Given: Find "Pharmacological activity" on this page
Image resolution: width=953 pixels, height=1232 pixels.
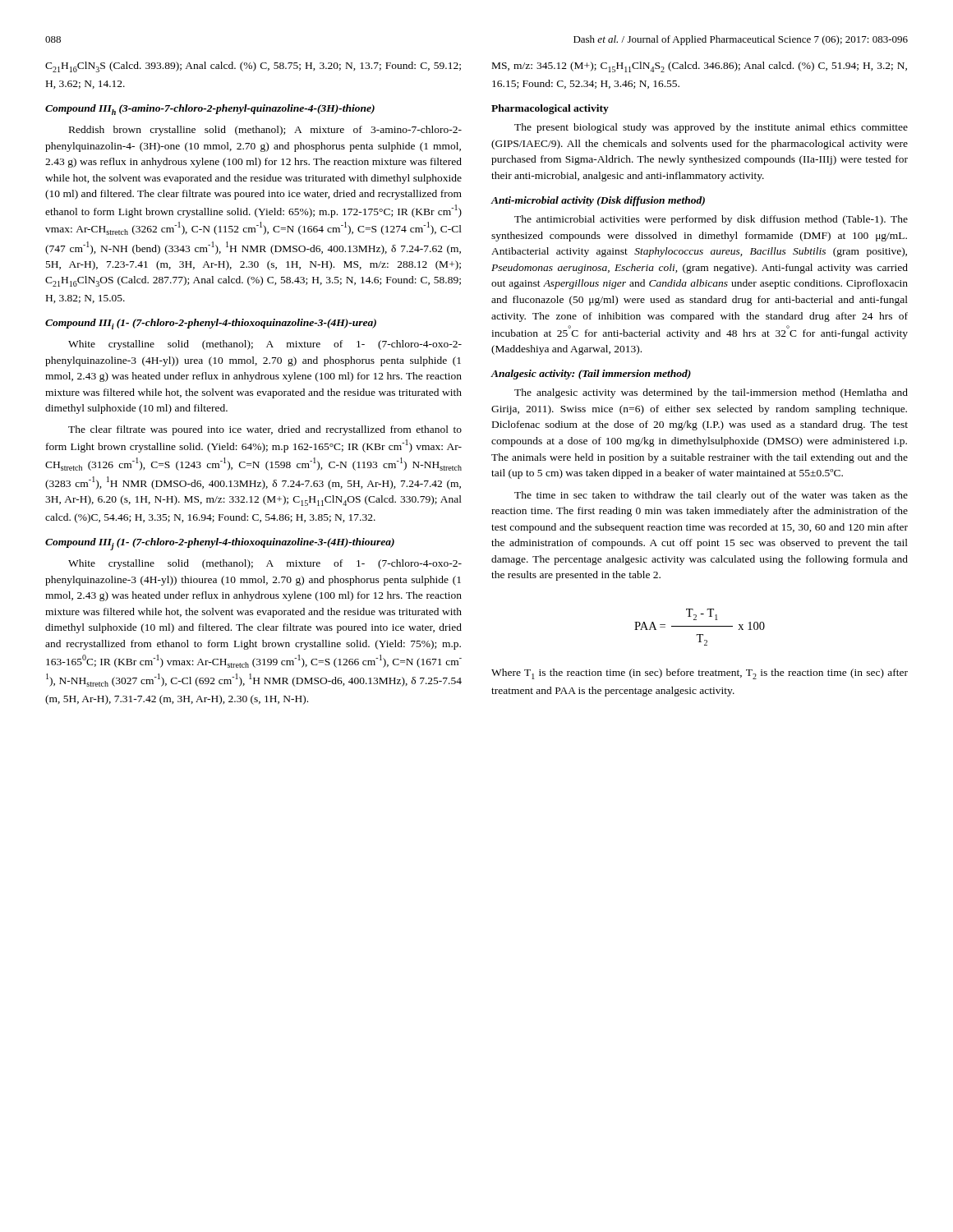Looking at the screenshot, I should [x=550, y=109].
